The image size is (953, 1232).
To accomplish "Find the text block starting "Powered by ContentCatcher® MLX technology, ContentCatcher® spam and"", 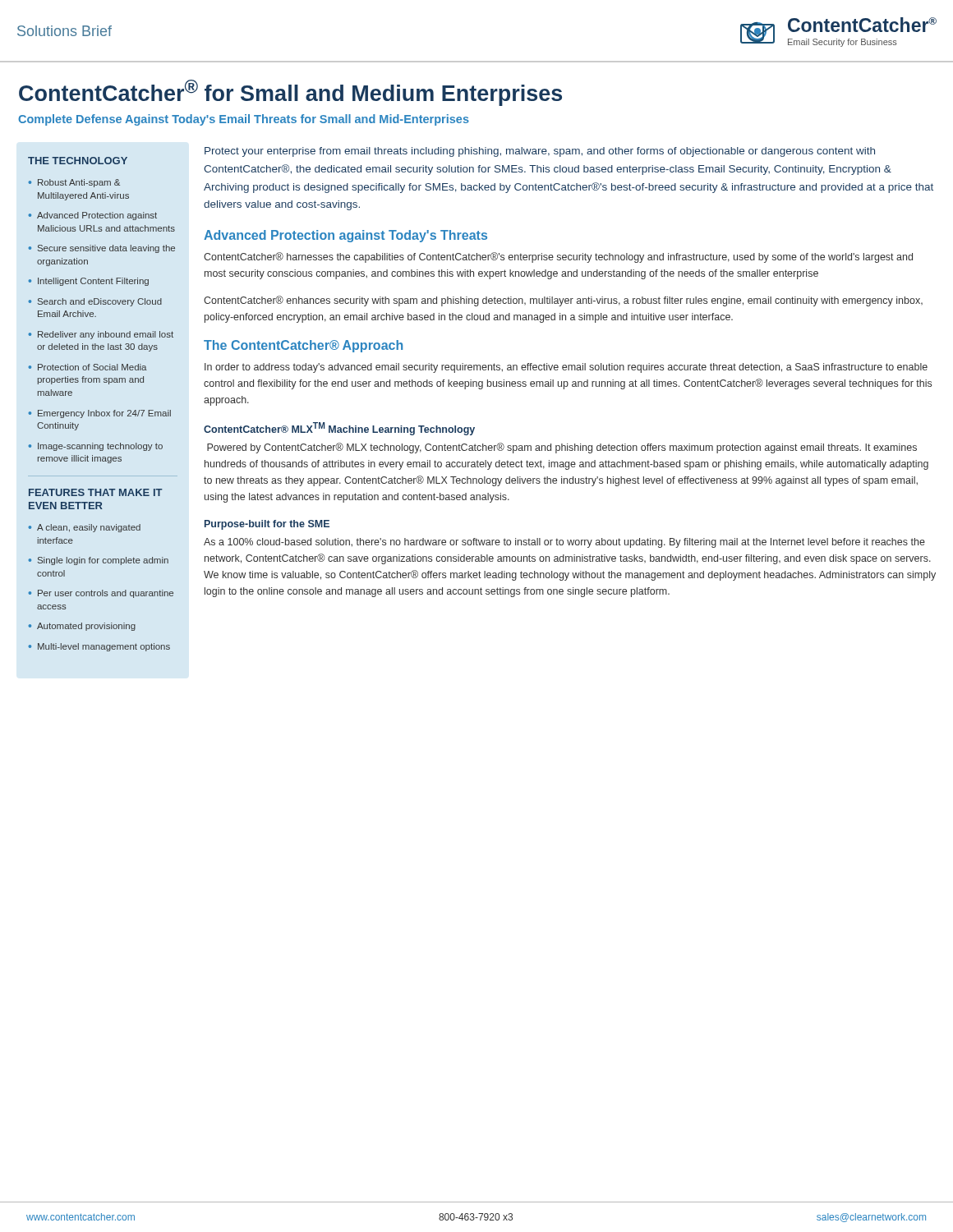I will (x=566, y=472).
